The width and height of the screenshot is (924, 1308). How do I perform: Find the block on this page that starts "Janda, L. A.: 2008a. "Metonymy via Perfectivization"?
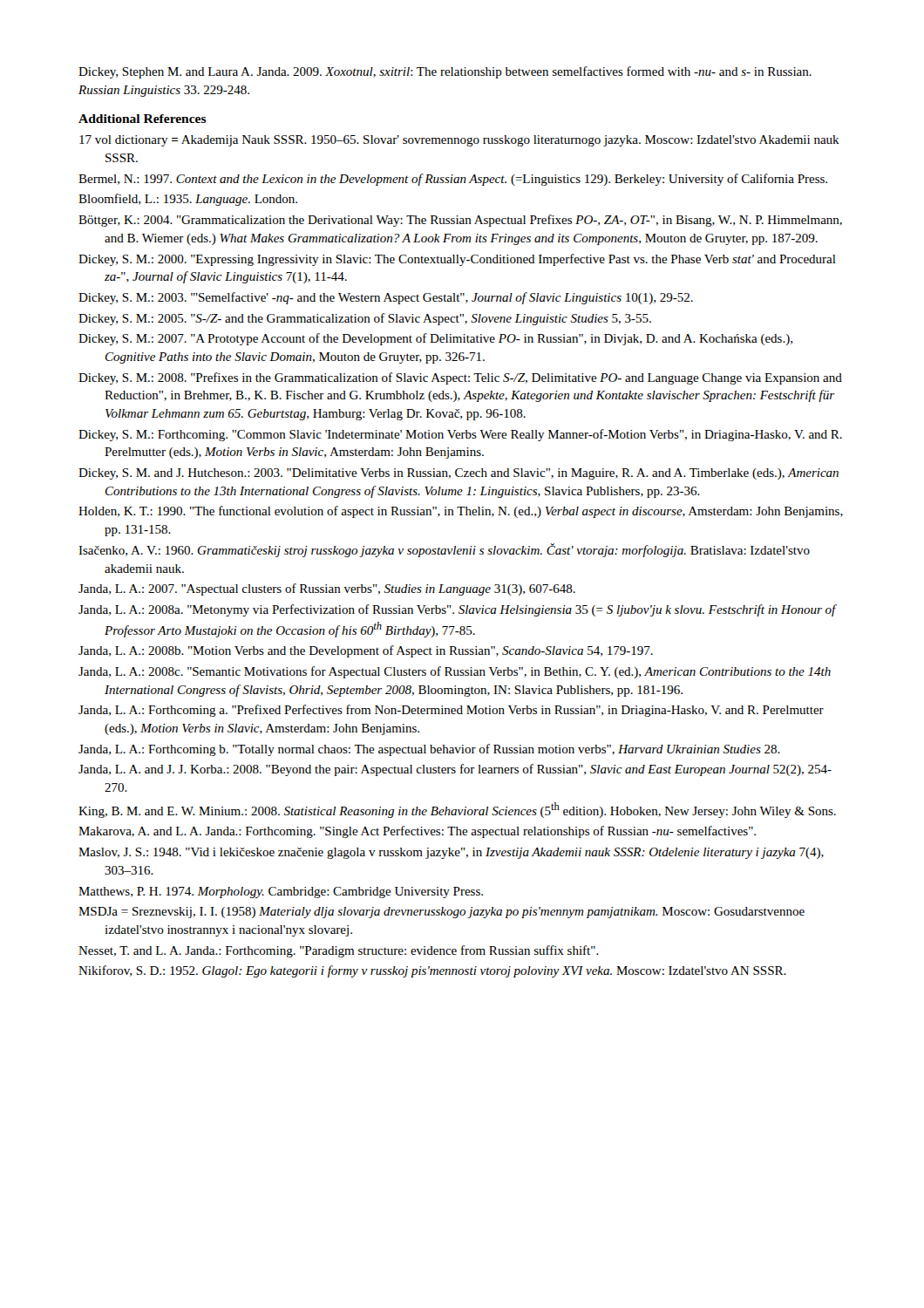[x=457, y=620]
